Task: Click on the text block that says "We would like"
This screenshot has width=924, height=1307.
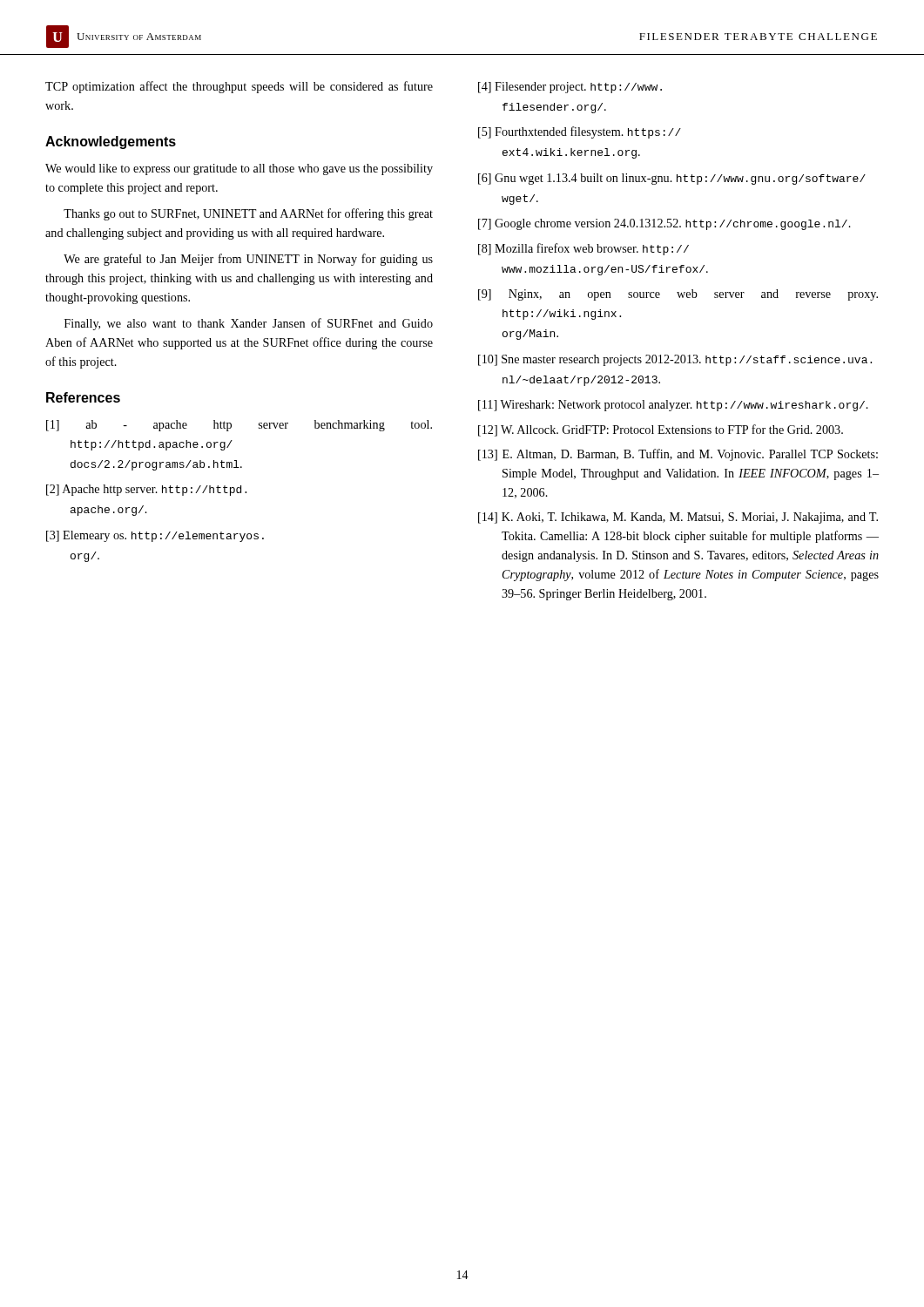Action: [x=239, y=265]
